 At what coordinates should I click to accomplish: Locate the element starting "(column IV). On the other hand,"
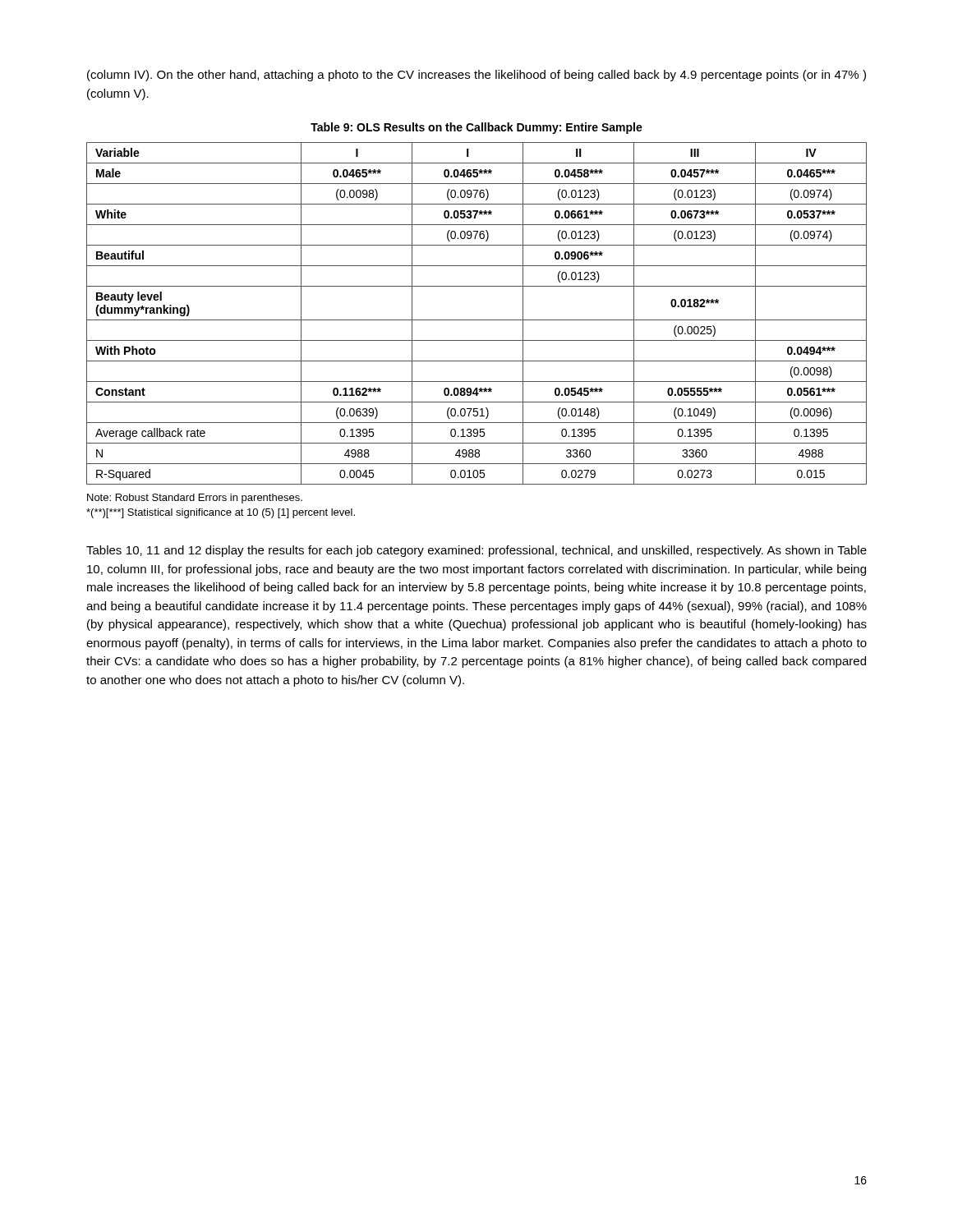point(476,84)
